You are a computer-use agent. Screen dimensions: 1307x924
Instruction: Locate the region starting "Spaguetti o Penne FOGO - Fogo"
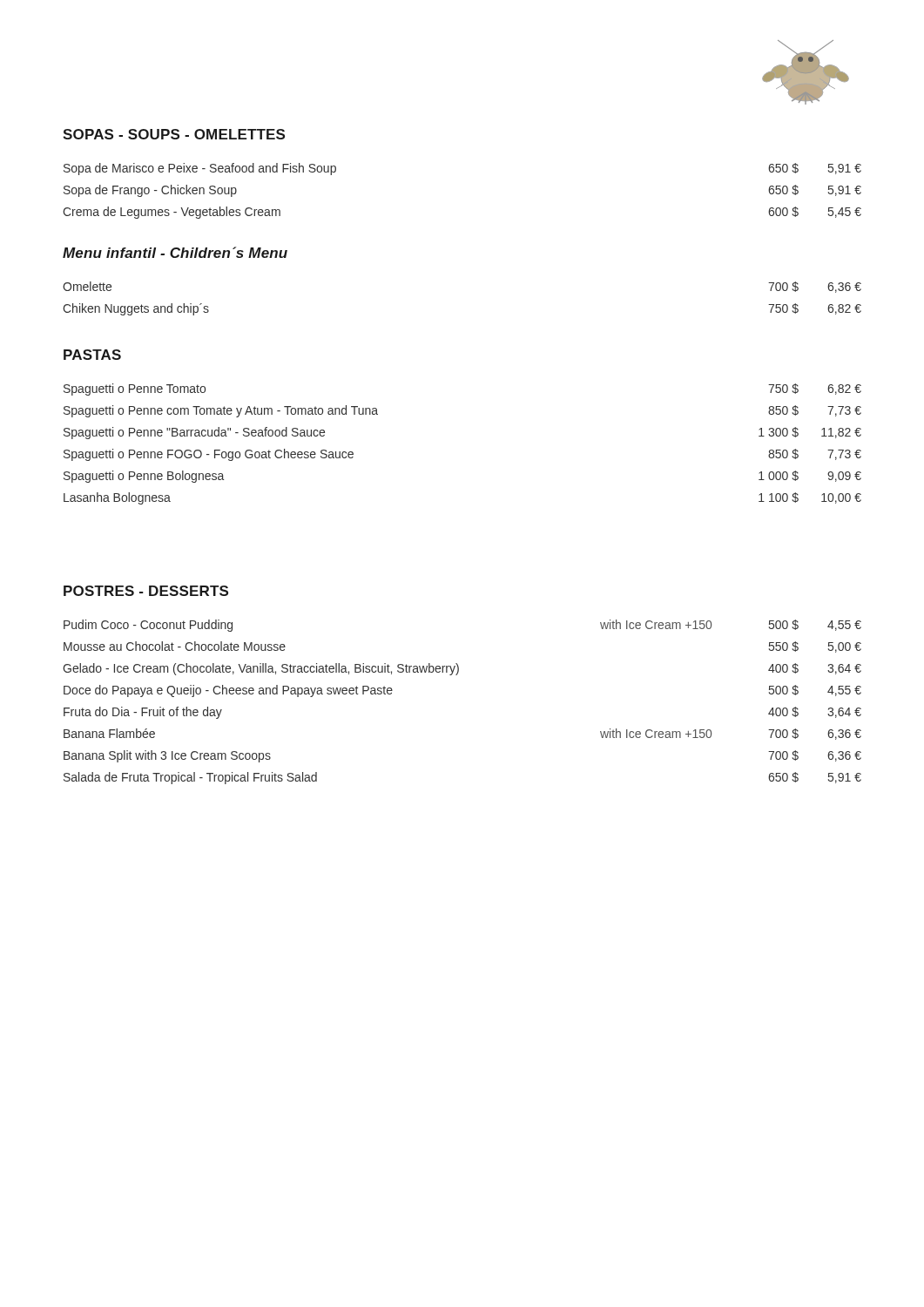click(x=217, y=454)
